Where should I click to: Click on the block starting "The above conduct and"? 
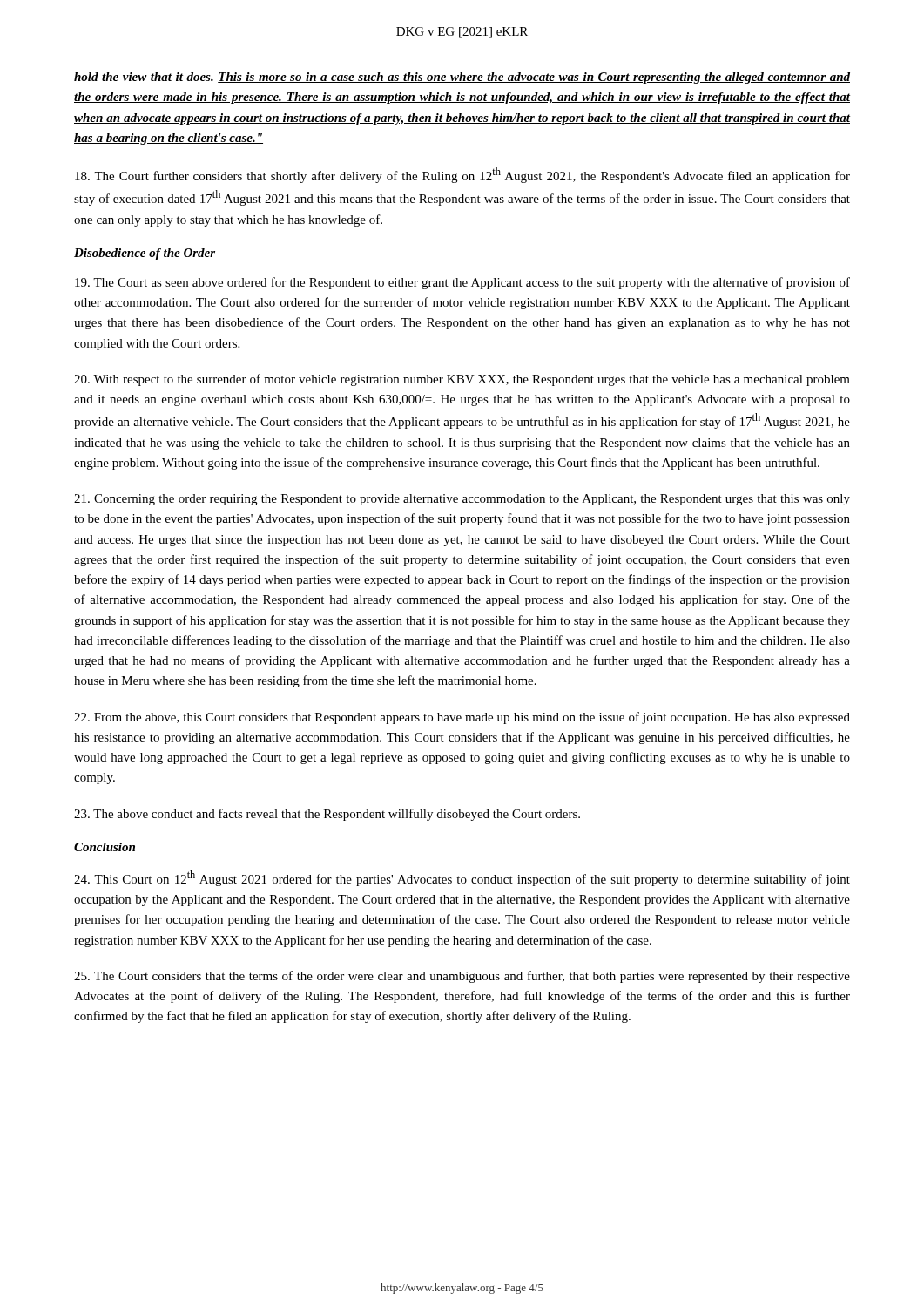point(327,813)
